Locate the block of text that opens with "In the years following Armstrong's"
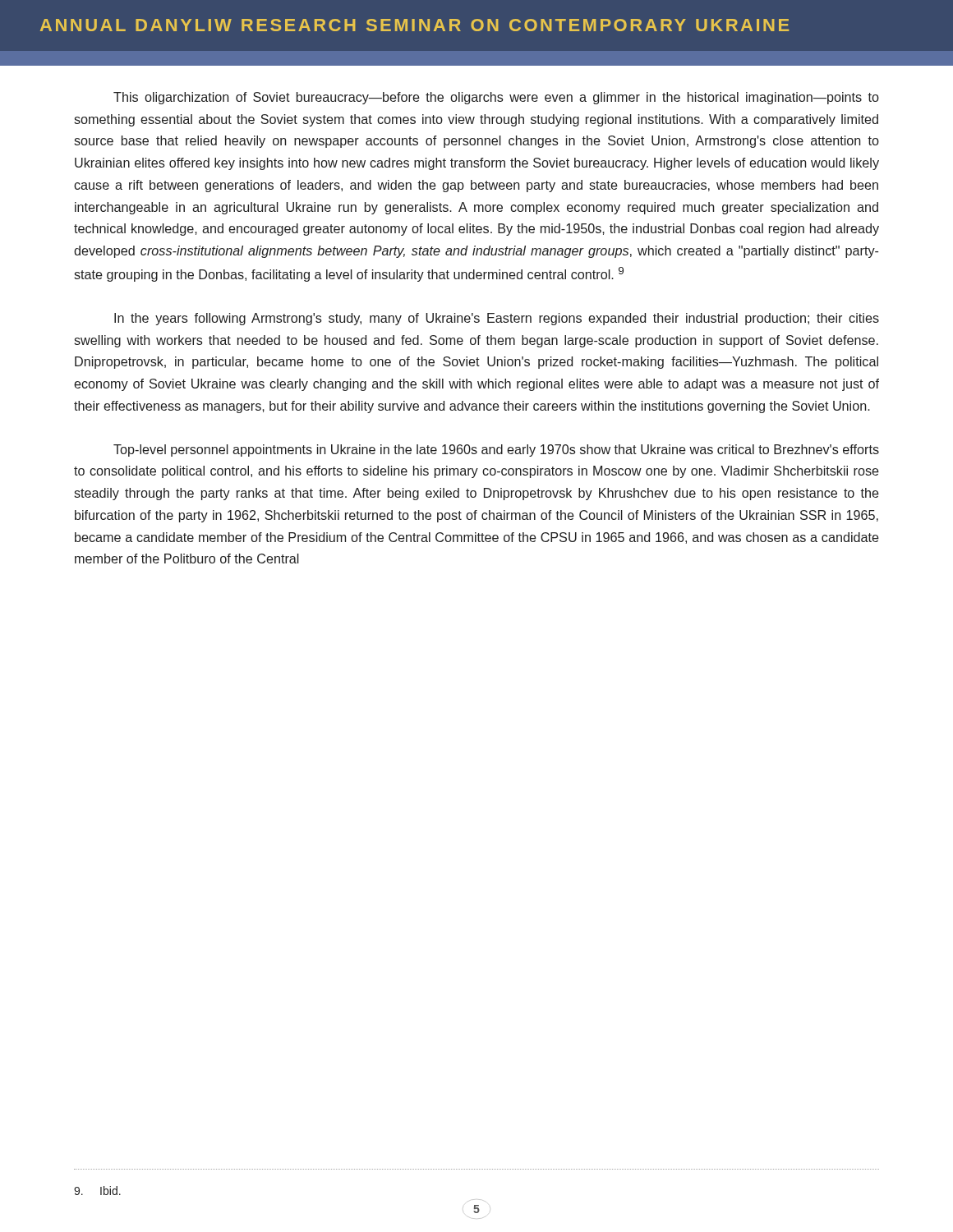Viewport: 953px width, 1232px height. [476, 362]
